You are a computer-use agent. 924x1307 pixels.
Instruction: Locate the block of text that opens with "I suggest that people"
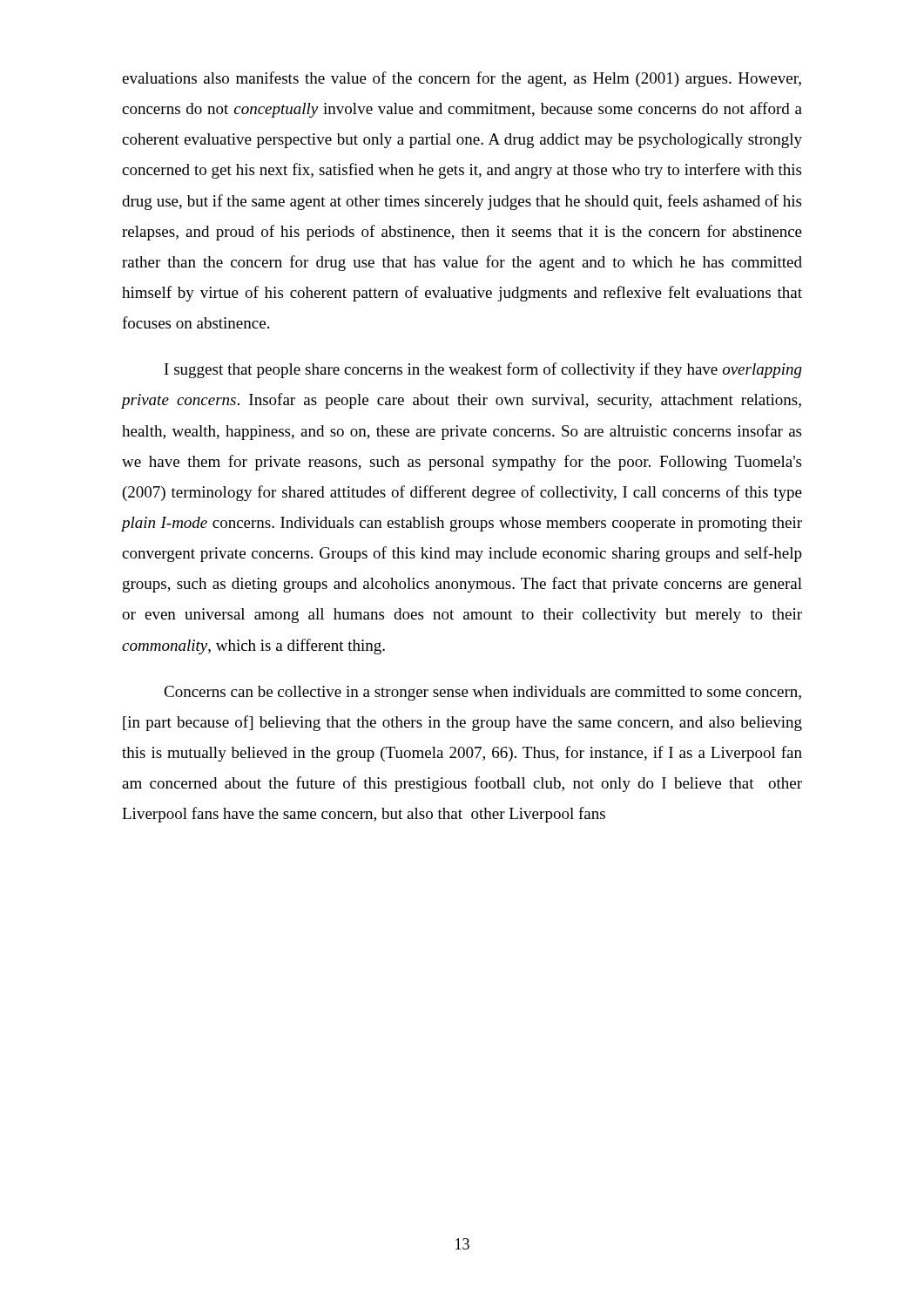[x=462, y=507]
